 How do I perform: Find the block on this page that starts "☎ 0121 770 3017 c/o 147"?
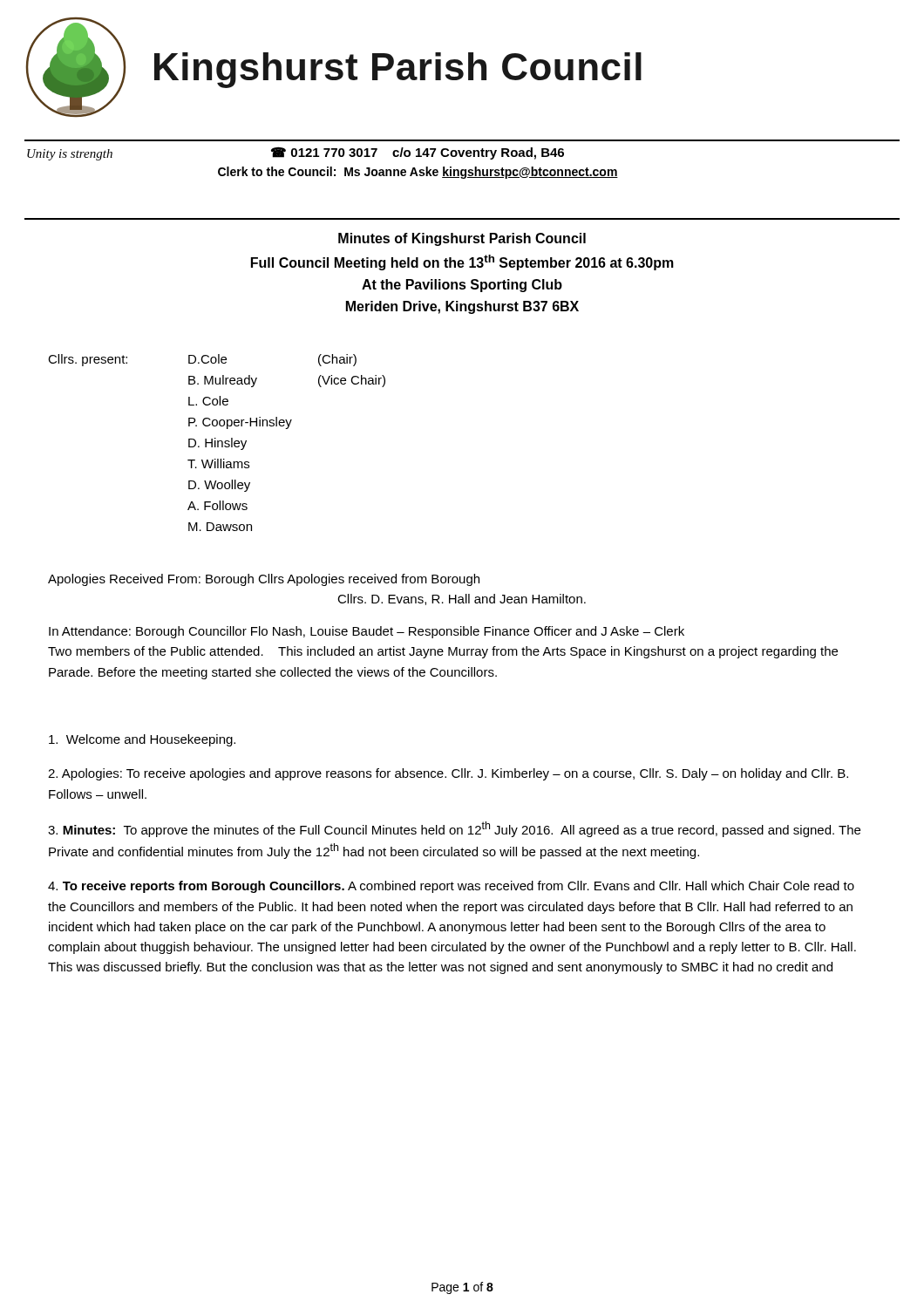tap(417, 162)
